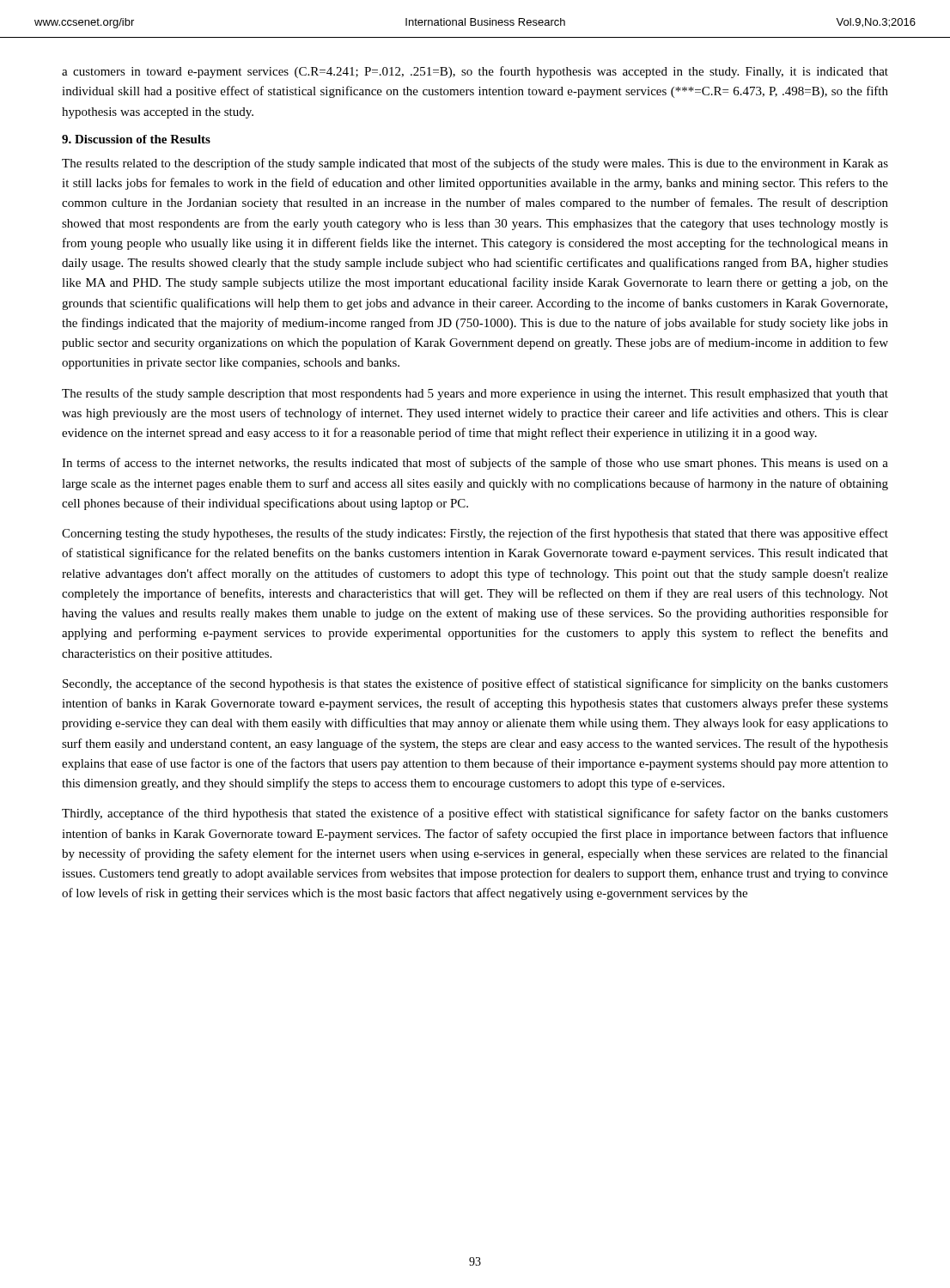Navigate to the region starting "The results related to the description"

[x=475, y=263]
